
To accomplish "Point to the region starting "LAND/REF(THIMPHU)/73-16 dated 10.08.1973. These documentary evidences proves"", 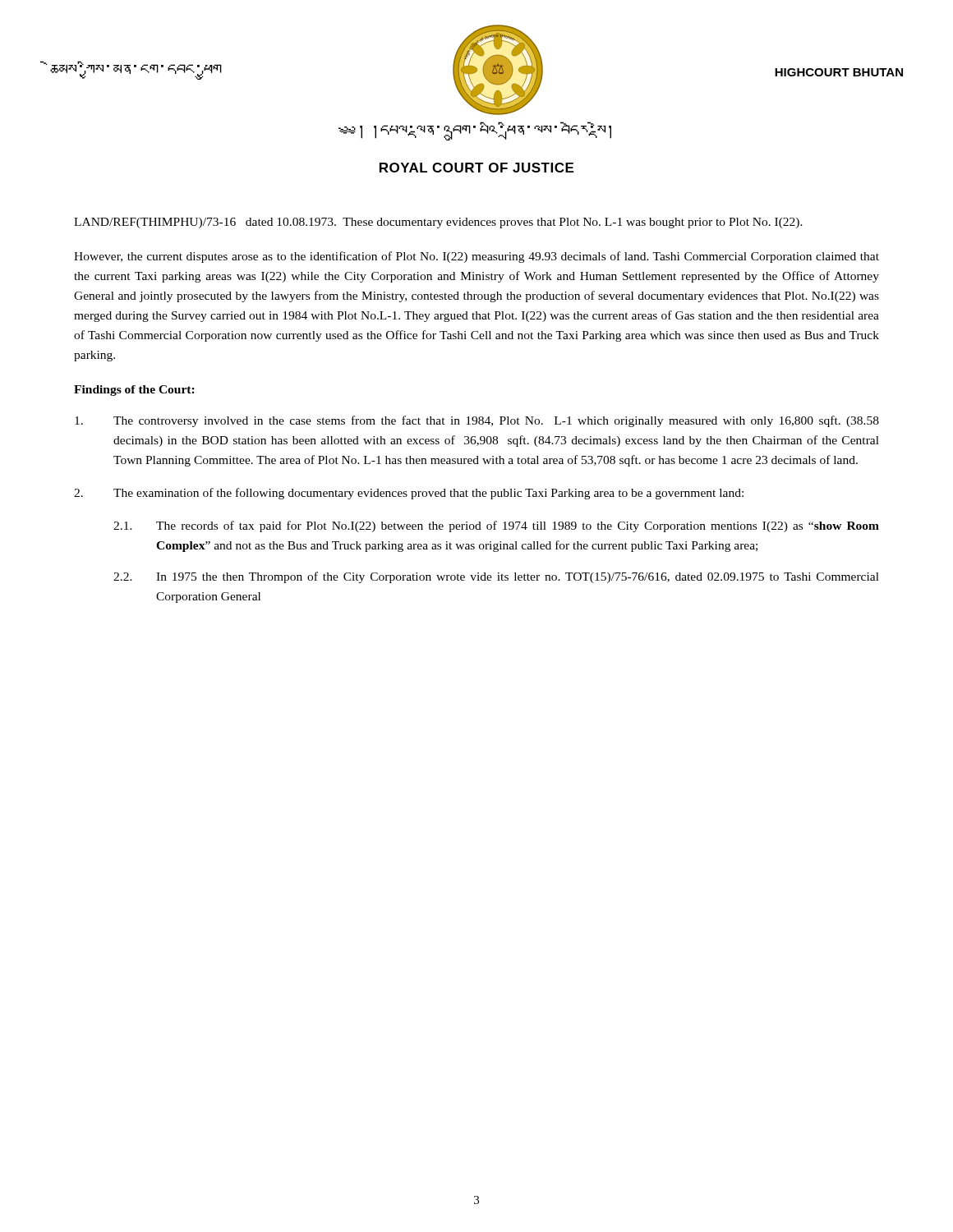I will pos(438,221).
